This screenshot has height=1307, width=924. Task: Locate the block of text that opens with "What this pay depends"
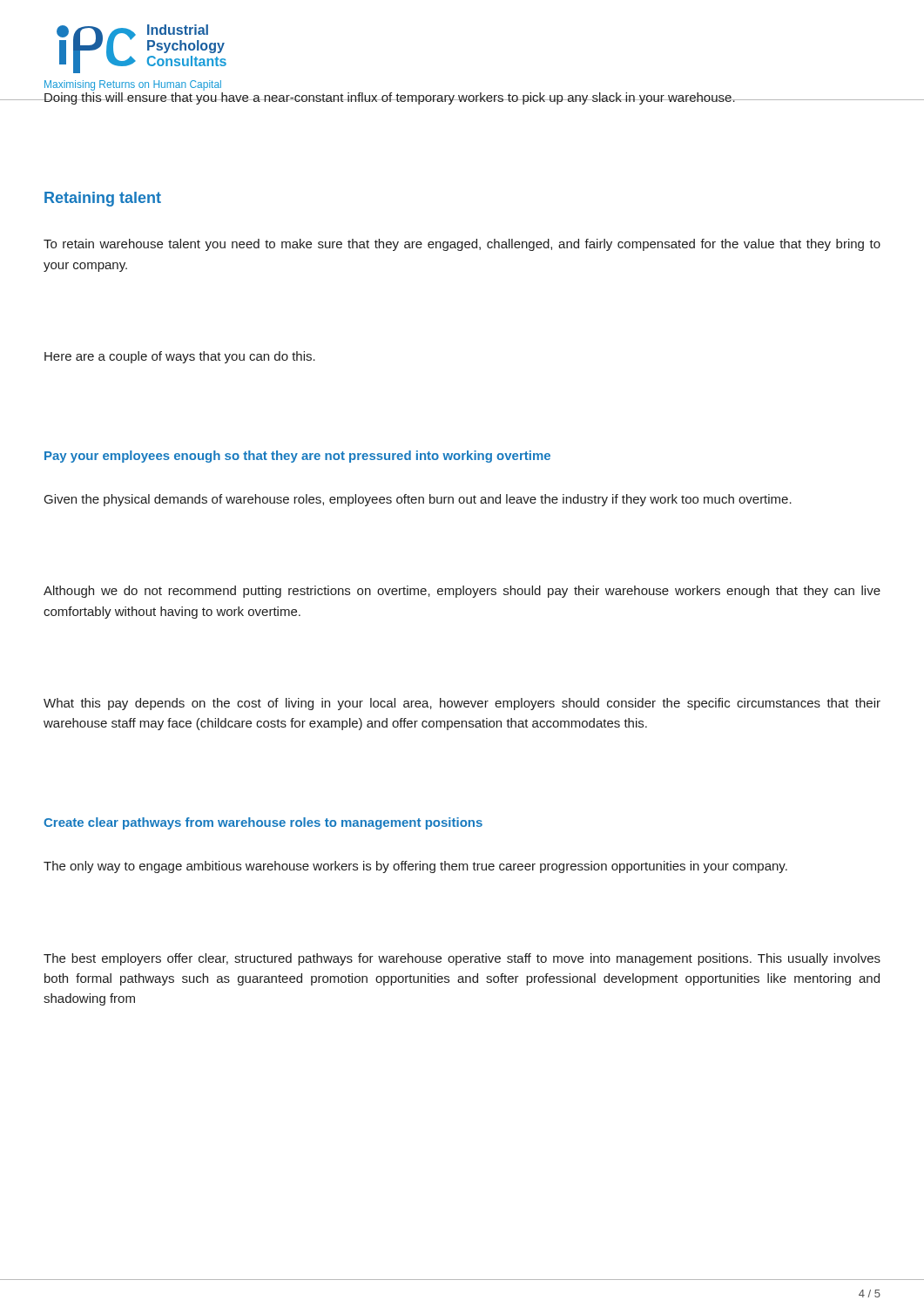coord(462,713)
